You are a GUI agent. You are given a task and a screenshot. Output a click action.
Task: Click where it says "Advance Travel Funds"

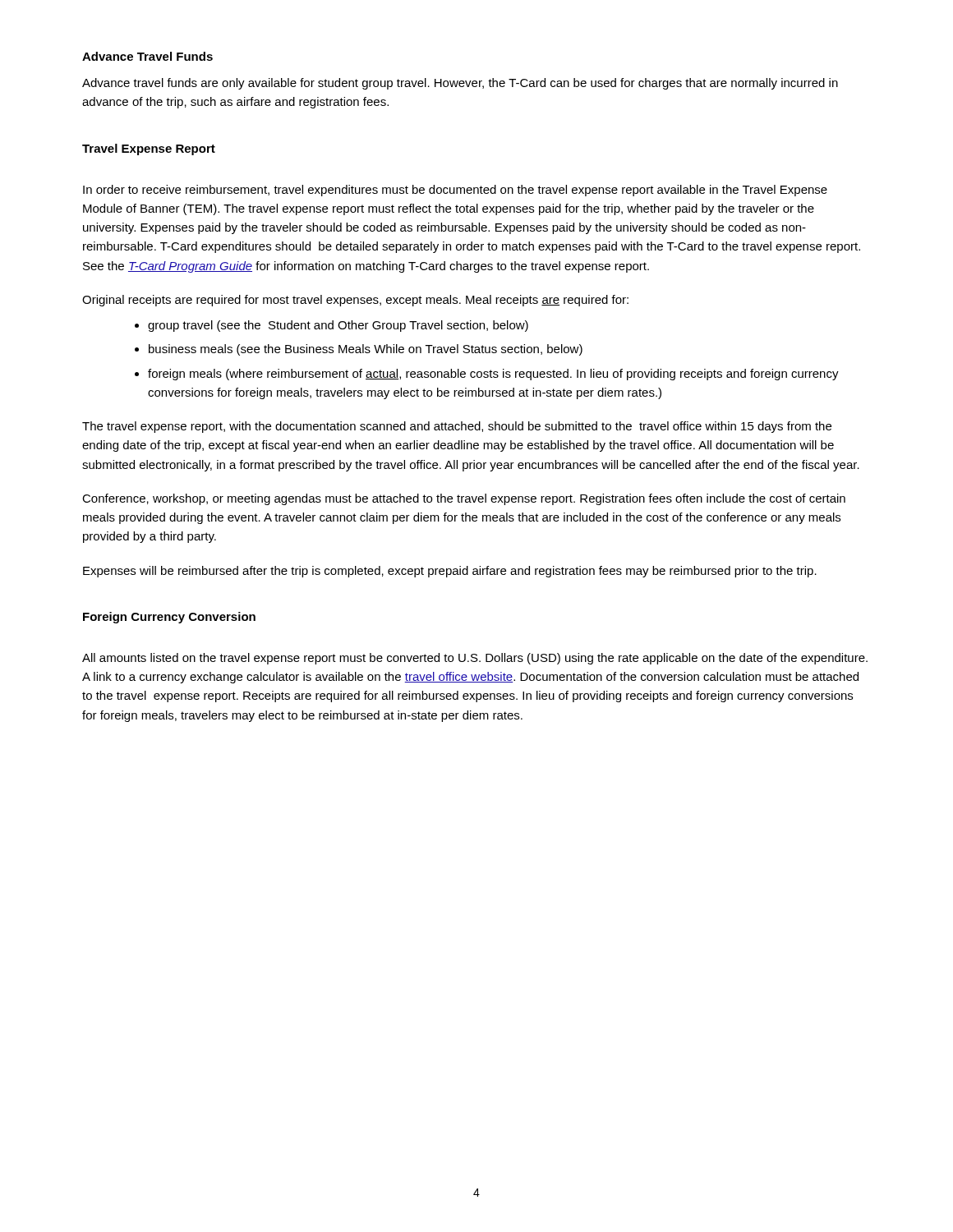148,56
